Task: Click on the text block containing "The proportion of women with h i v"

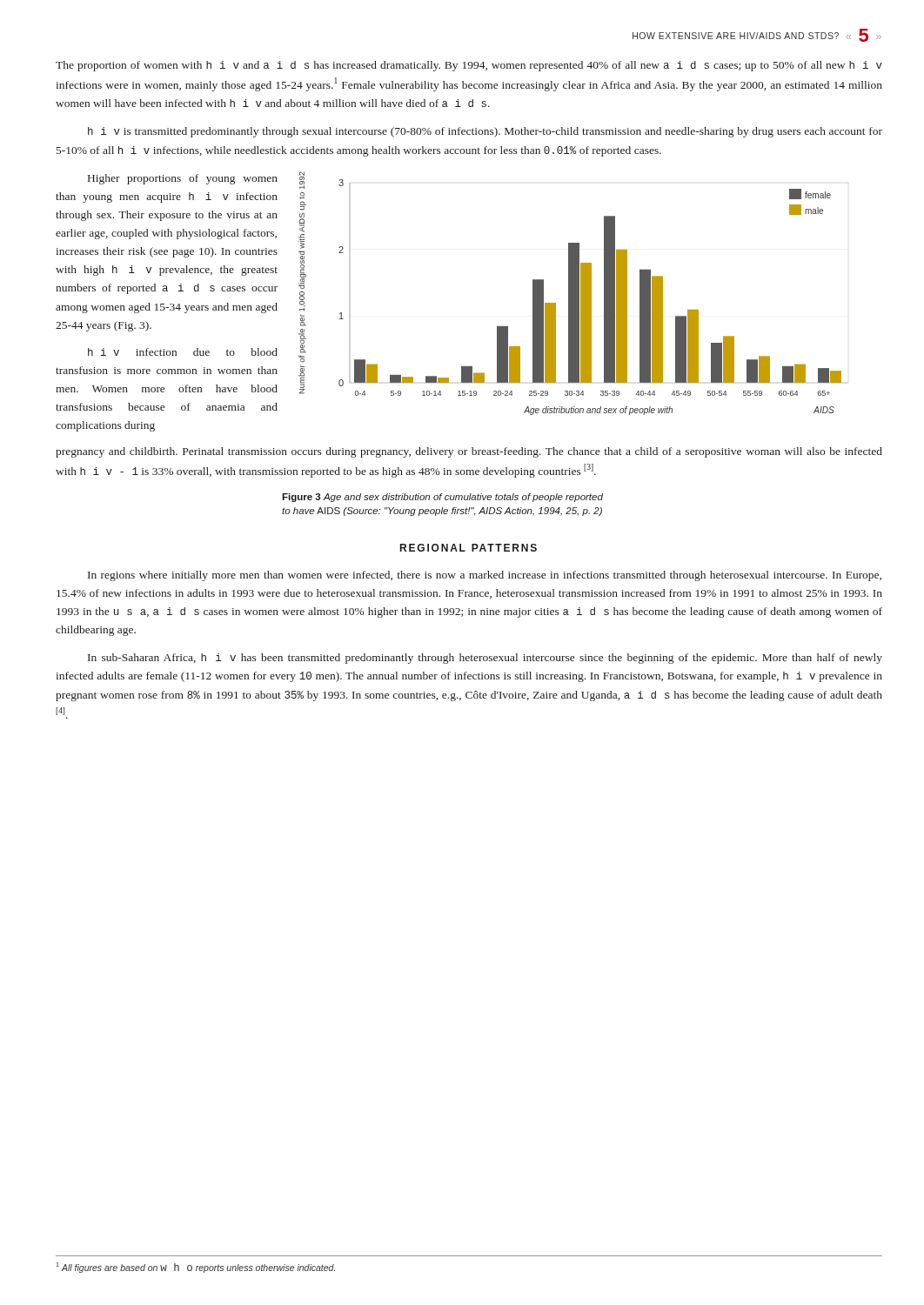Action: click(469, 84)
